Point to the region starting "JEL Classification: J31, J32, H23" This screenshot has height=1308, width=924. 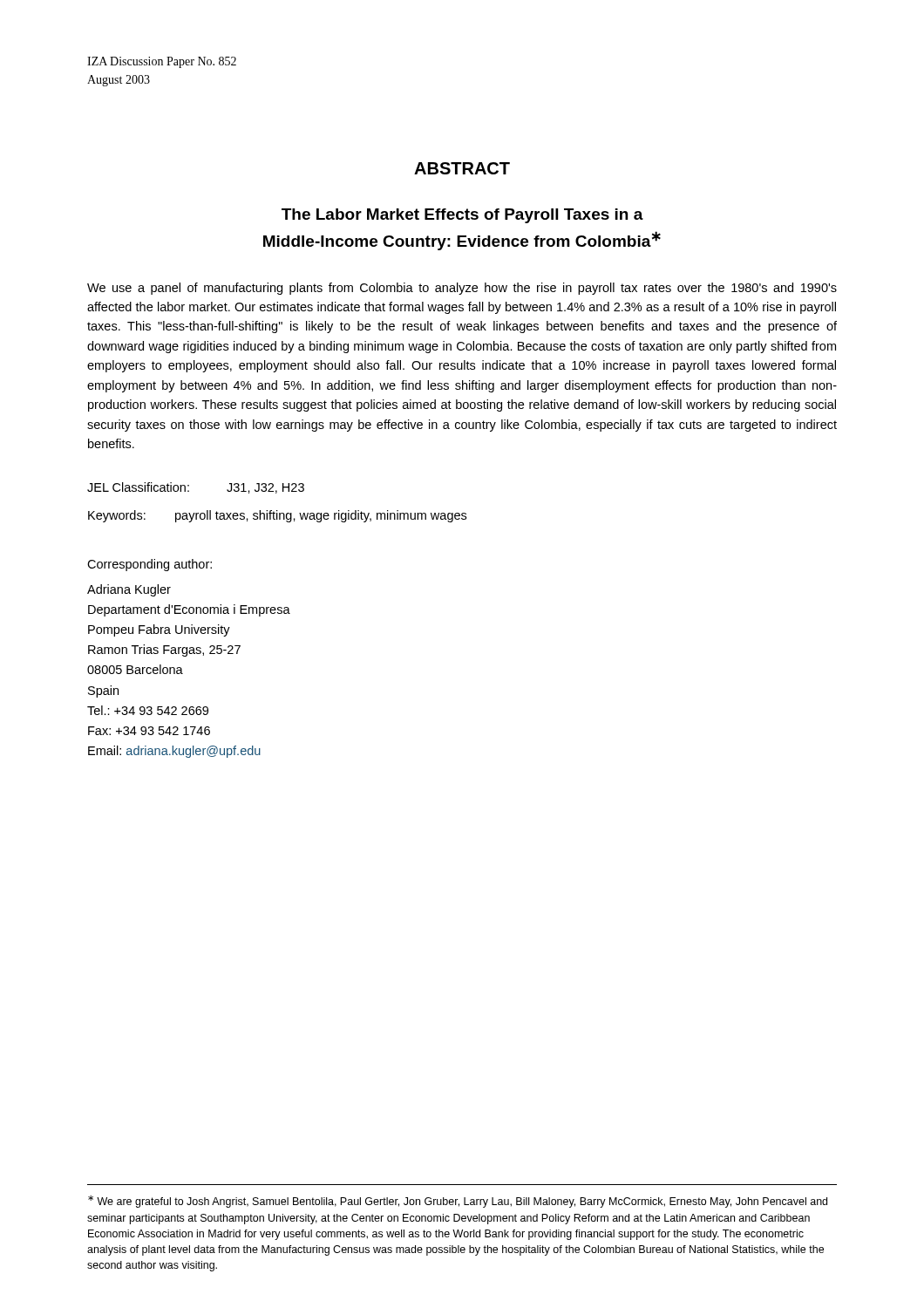[140, 488]
